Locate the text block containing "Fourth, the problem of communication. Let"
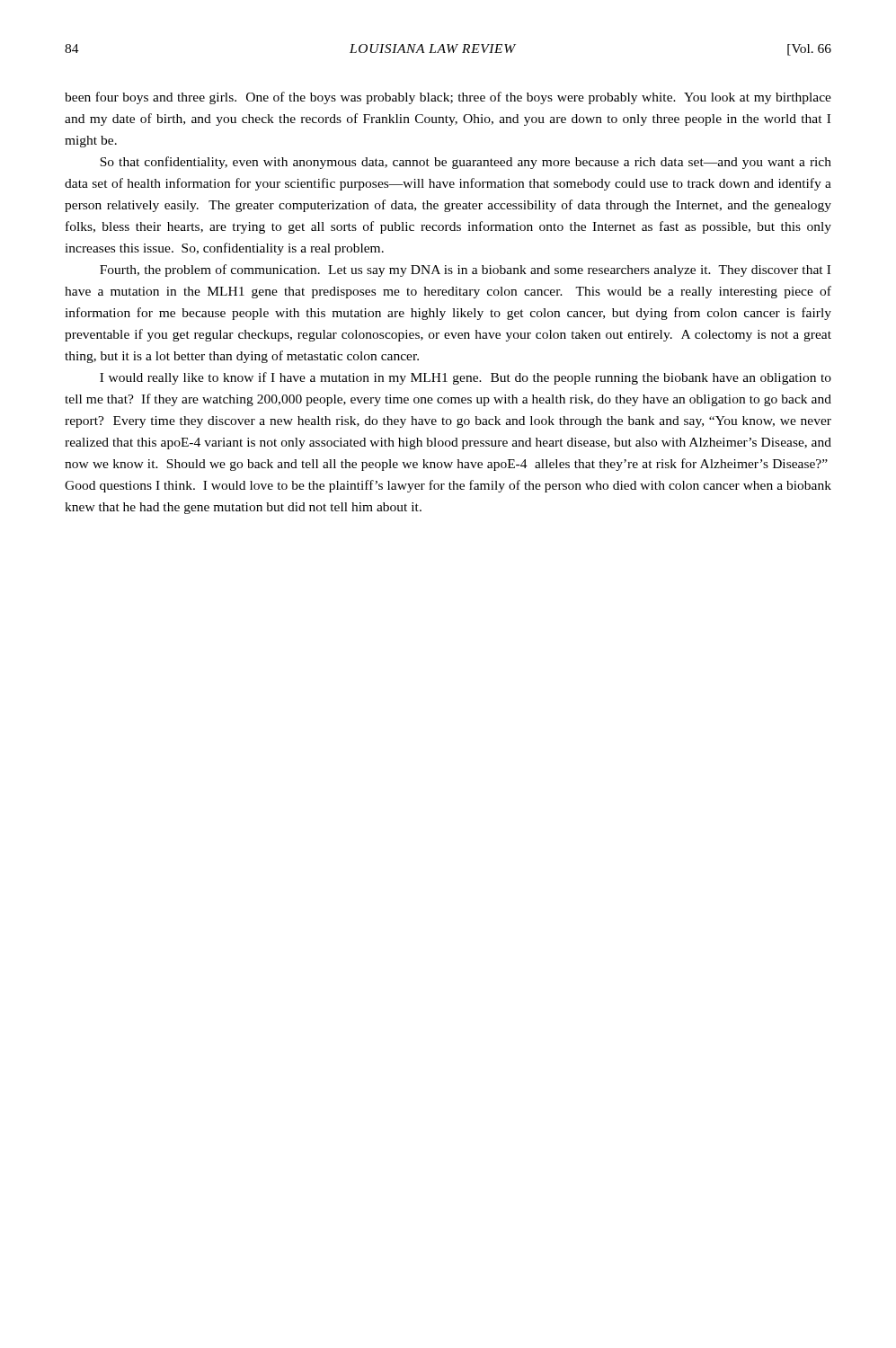Image resolution: width=896 pixels, height=1348 pixels. (x=448, y=312)
